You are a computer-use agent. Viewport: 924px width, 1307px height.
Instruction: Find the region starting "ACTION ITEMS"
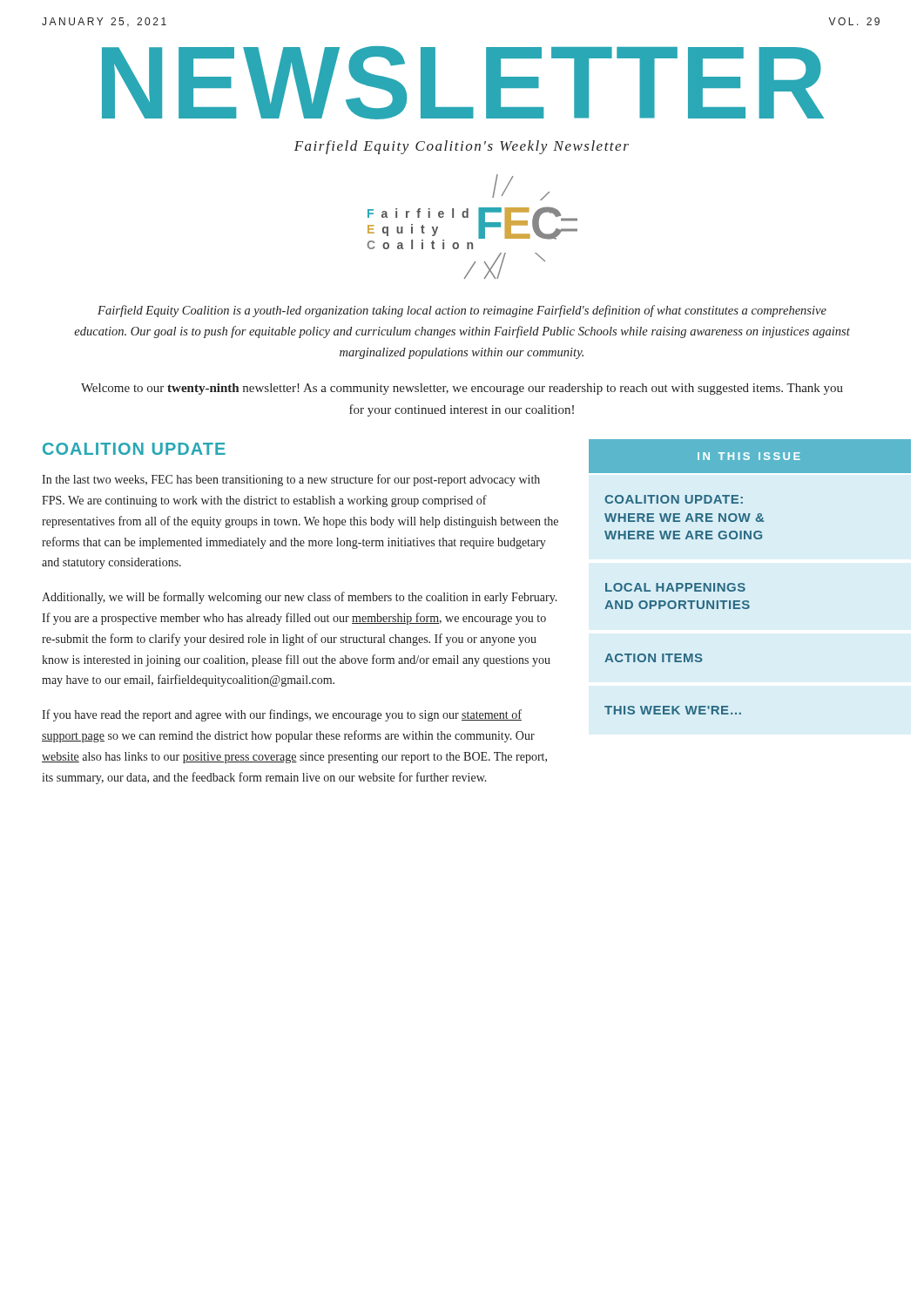pyautogui.click(x=654, y=658)
